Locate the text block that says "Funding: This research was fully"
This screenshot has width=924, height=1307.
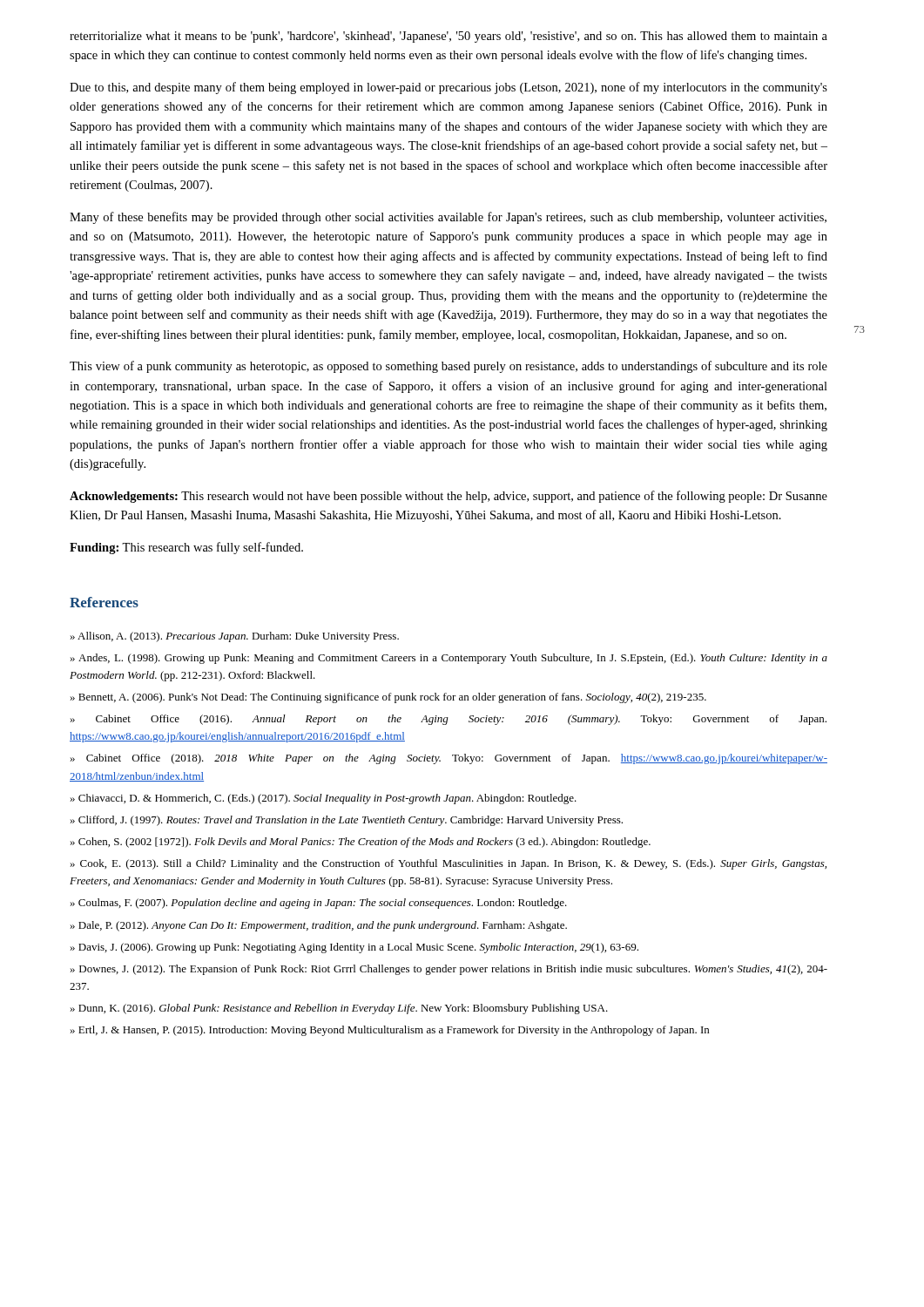coord(186,548)
